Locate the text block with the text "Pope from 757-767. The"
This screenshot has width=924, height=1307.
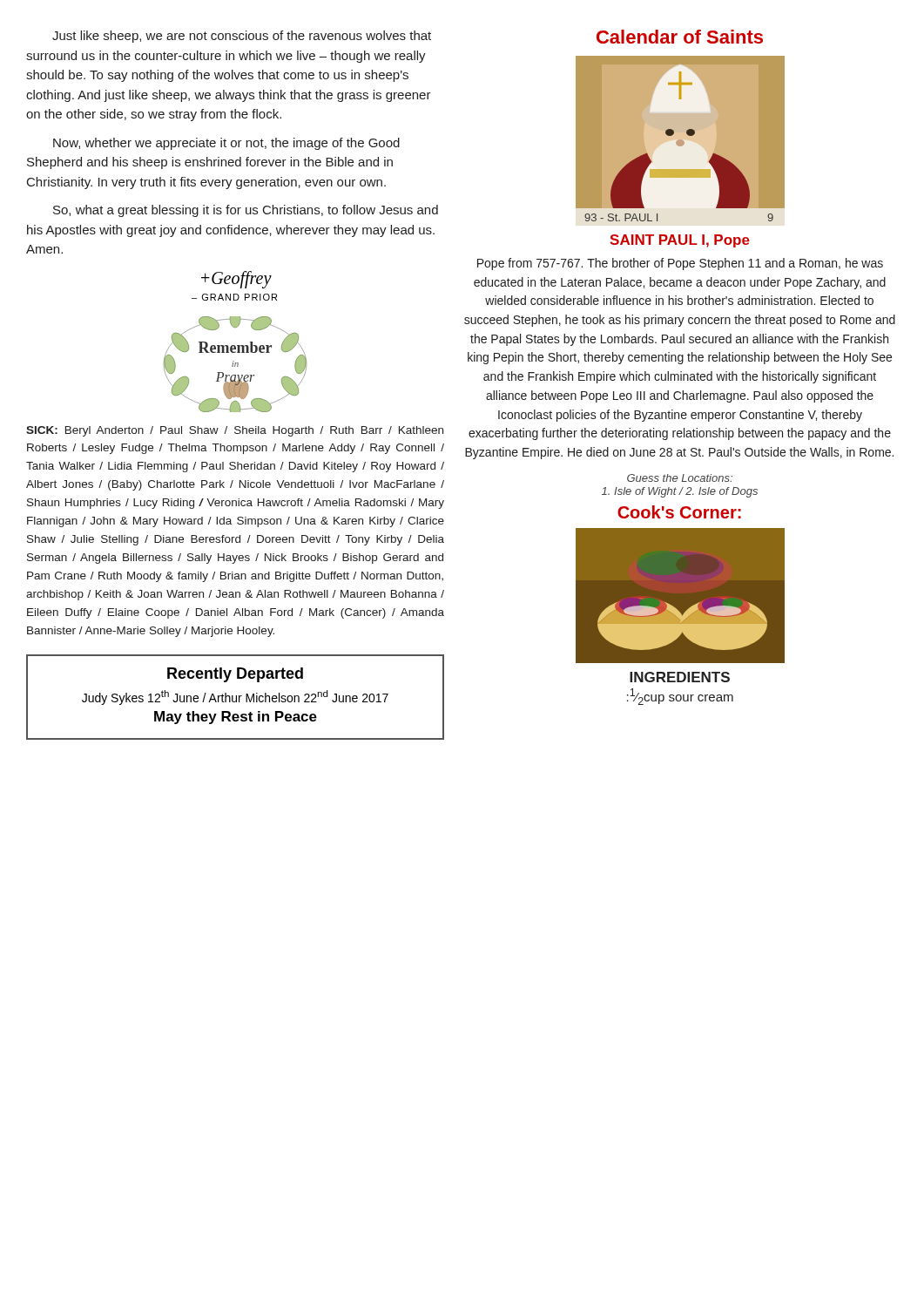680,358
